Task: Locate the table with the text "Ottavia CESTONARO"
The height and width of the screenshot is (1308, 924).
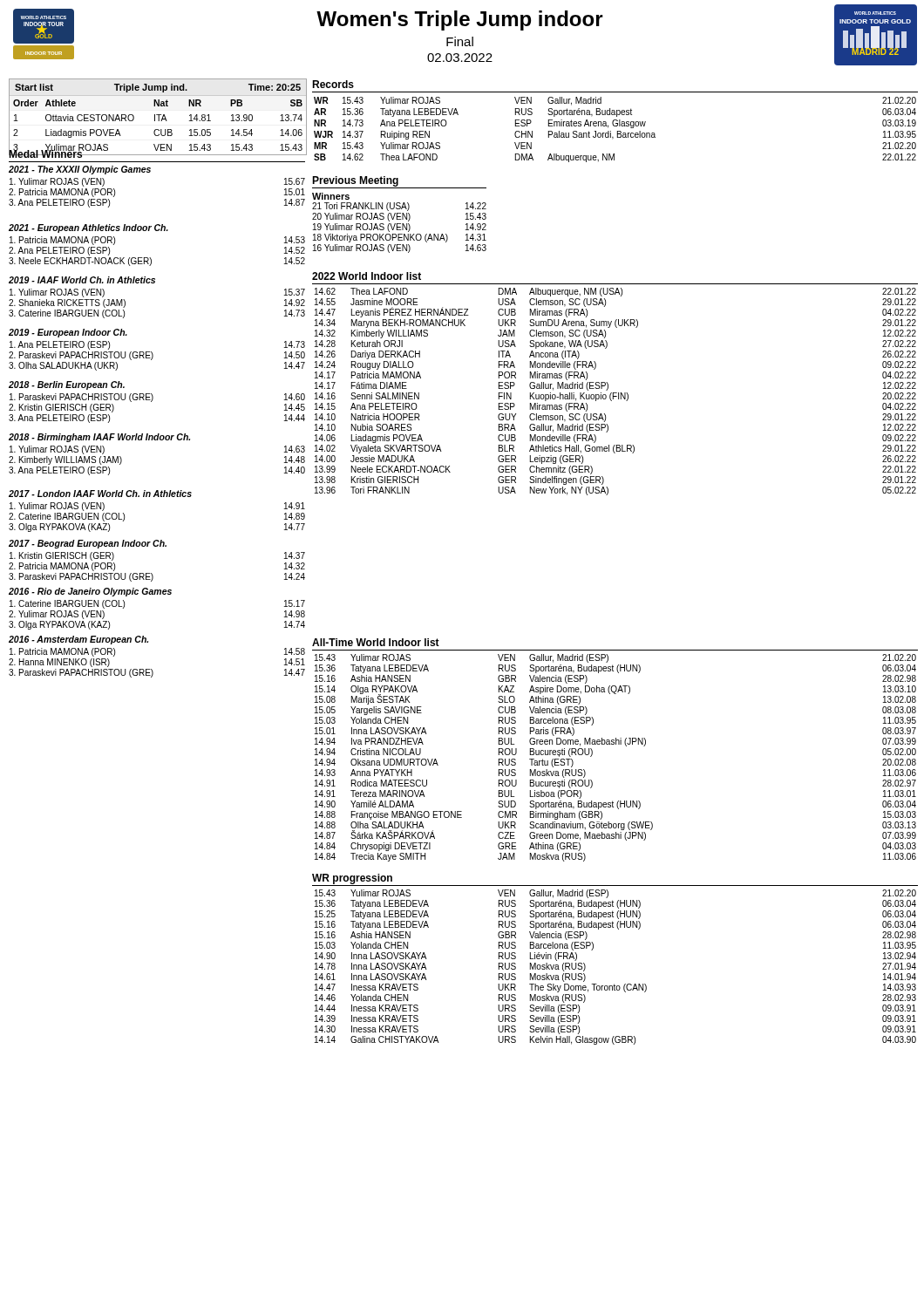Action: (x=158, y=117)
